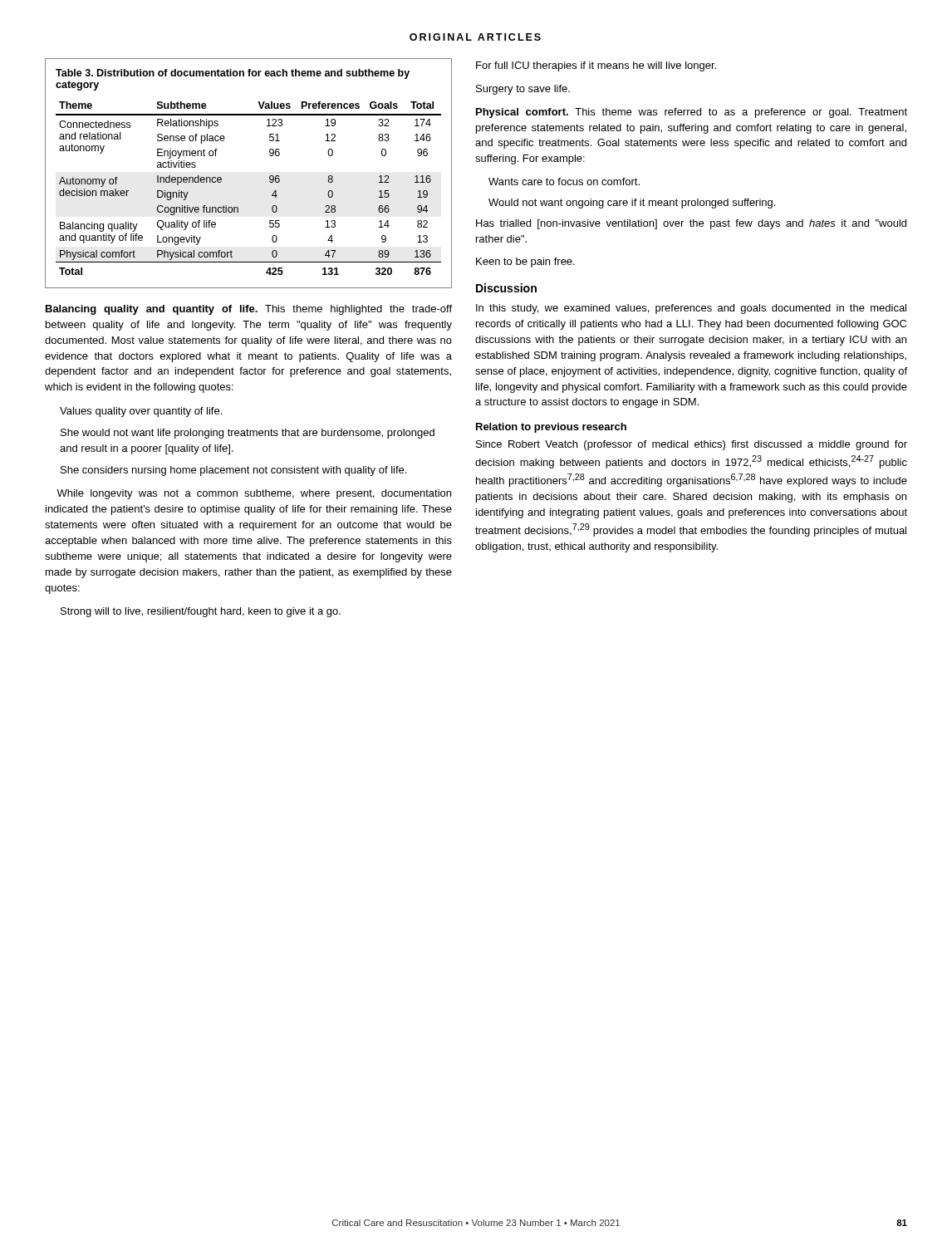
Task: Select the text block containing "Has trialled [non-invasive"
Action: tap(691, 231)
